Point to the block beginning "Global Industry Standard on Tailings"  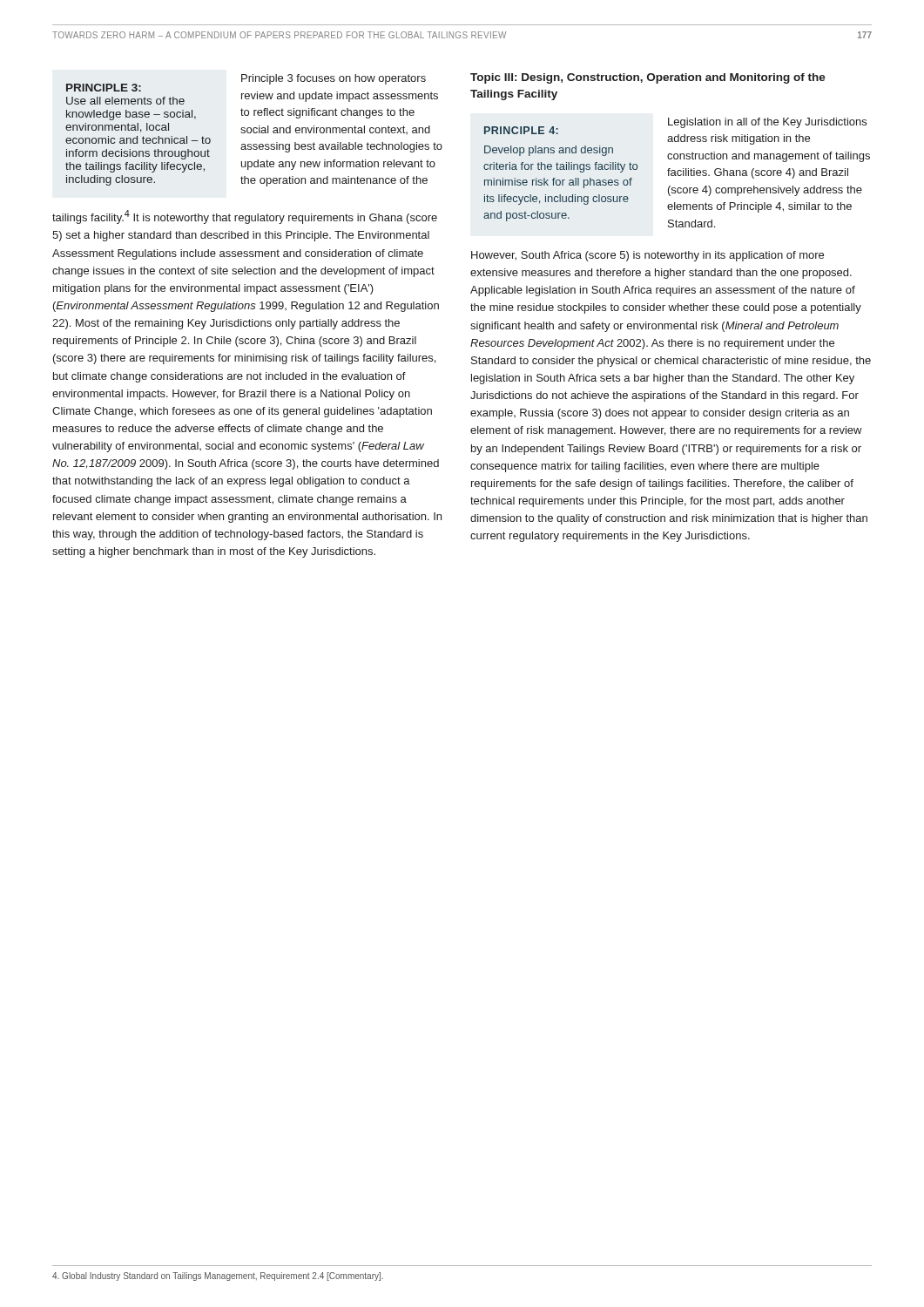[x=218, y=1276]
